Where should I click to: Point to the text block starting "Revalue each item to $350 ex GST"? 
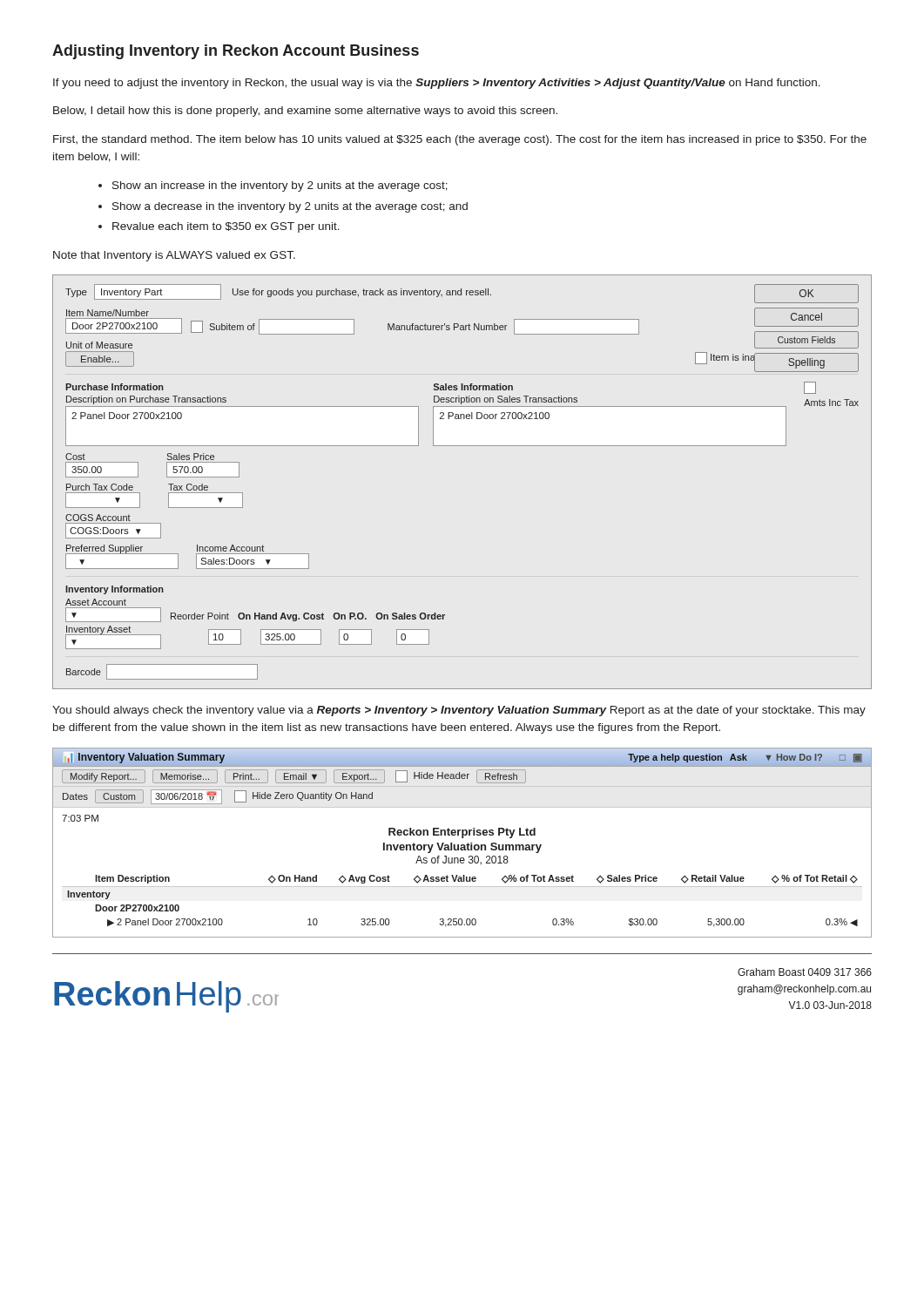(x=226, y=226)
